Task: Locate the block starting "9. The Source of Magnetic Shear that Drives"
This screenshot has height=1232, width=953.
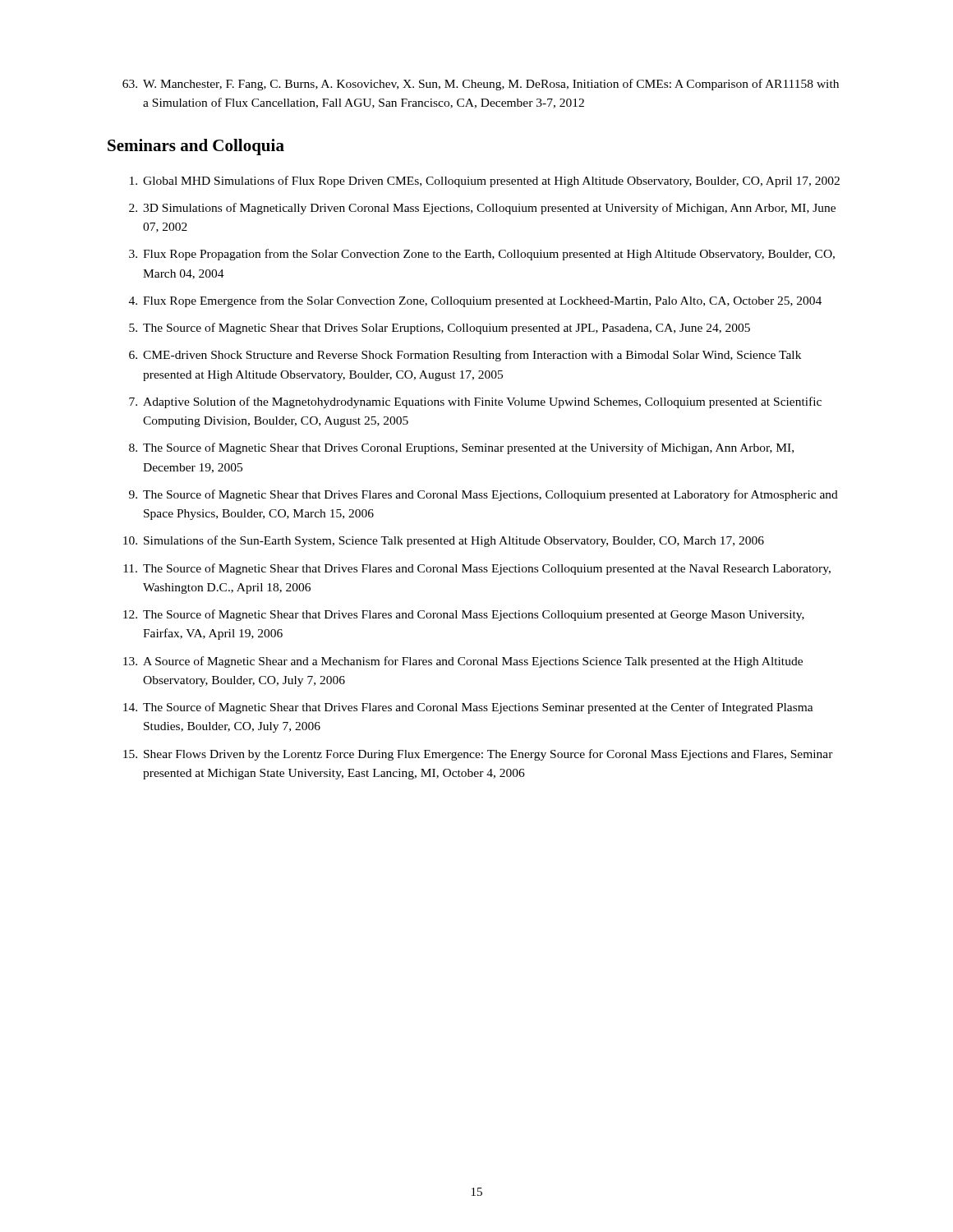Action: pyautogui.click(x=476, y=504)
